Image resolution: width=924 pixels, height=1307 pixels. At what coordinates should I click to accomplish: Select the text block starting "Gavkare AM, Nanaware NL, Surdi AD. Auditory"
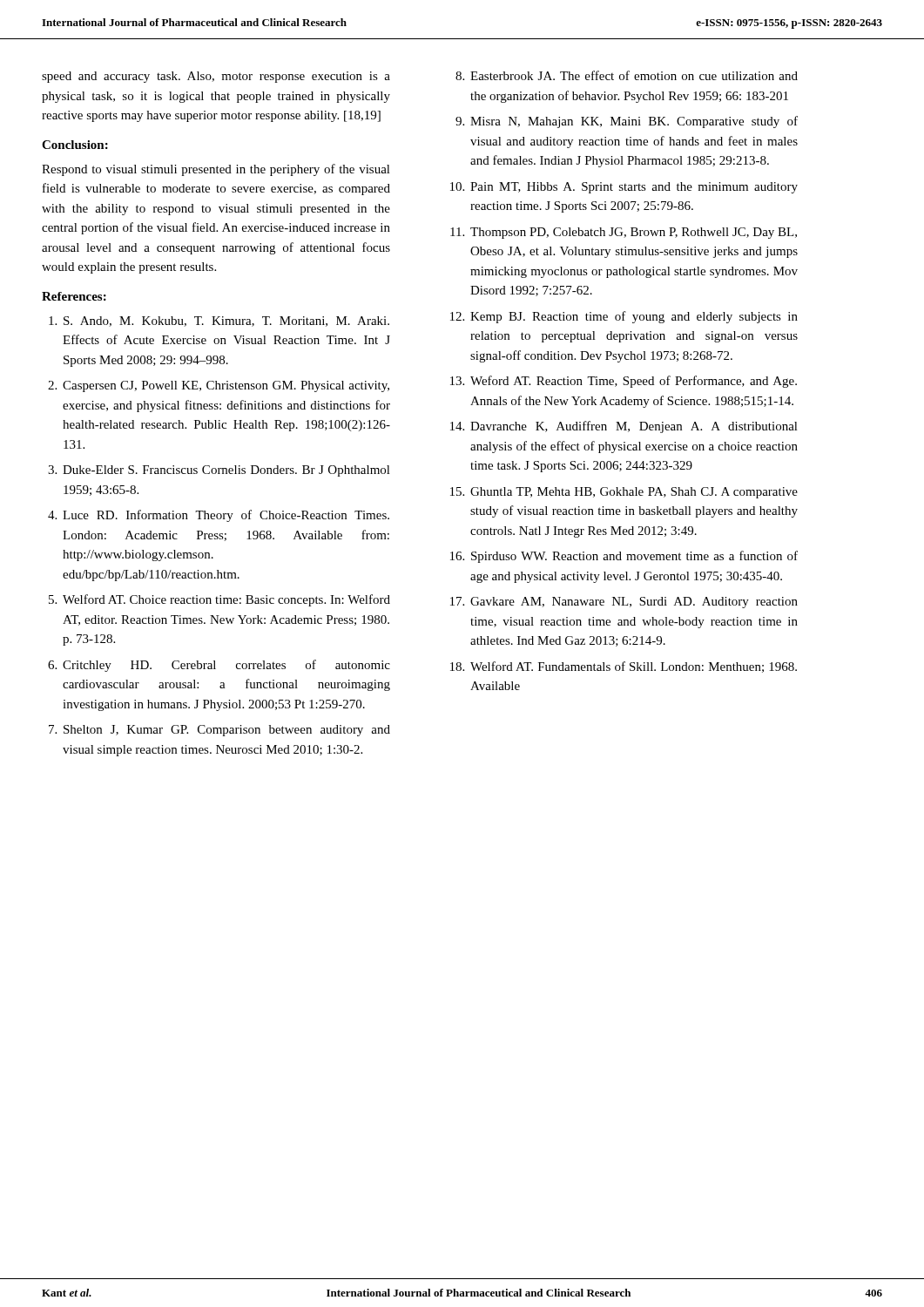pyautogui.click(x=633, y=621)
